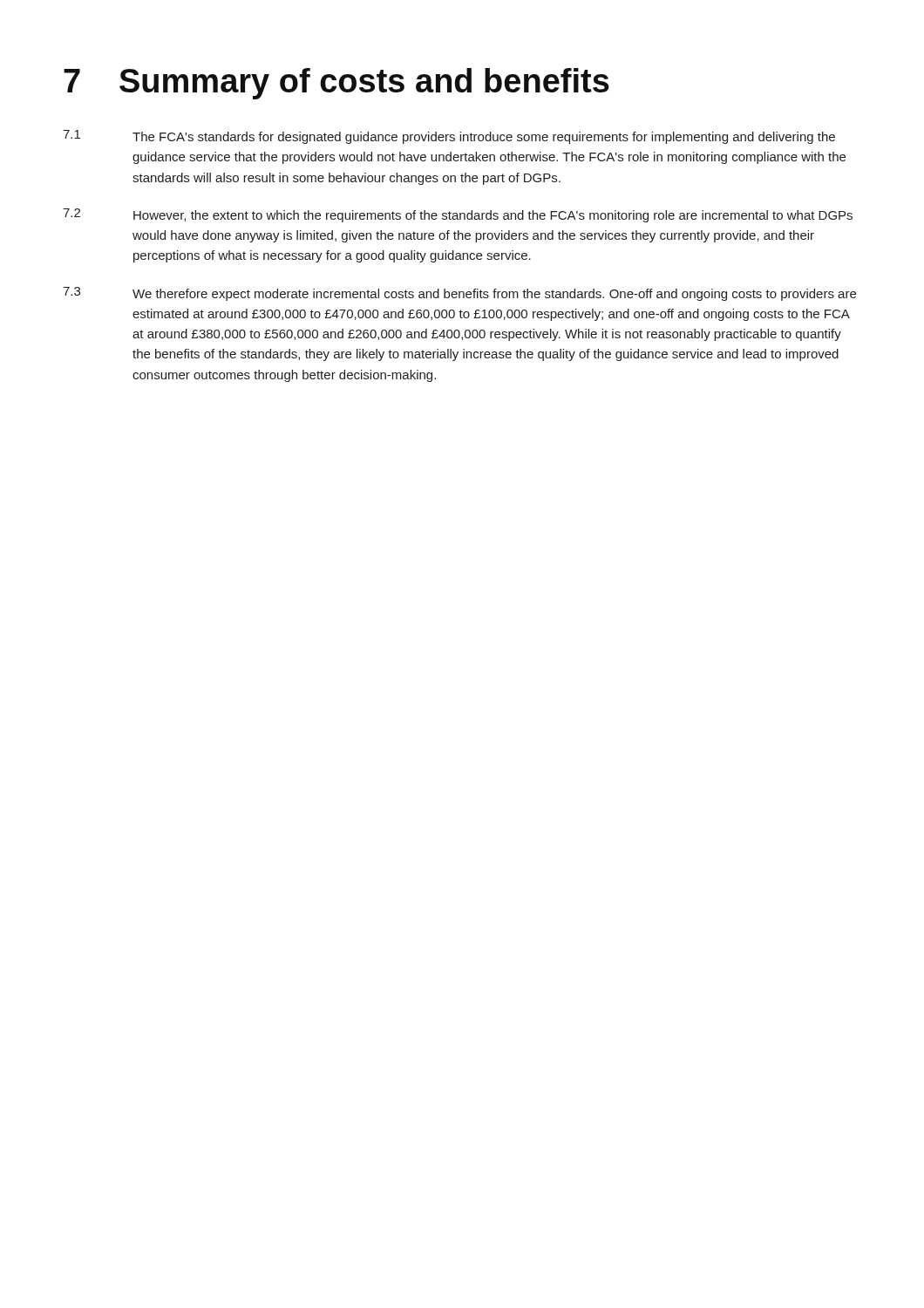924x1308 pixels.
Task: Navigate to the block starting "7 Summary of costs and benefits"
Action: (336, 82)
